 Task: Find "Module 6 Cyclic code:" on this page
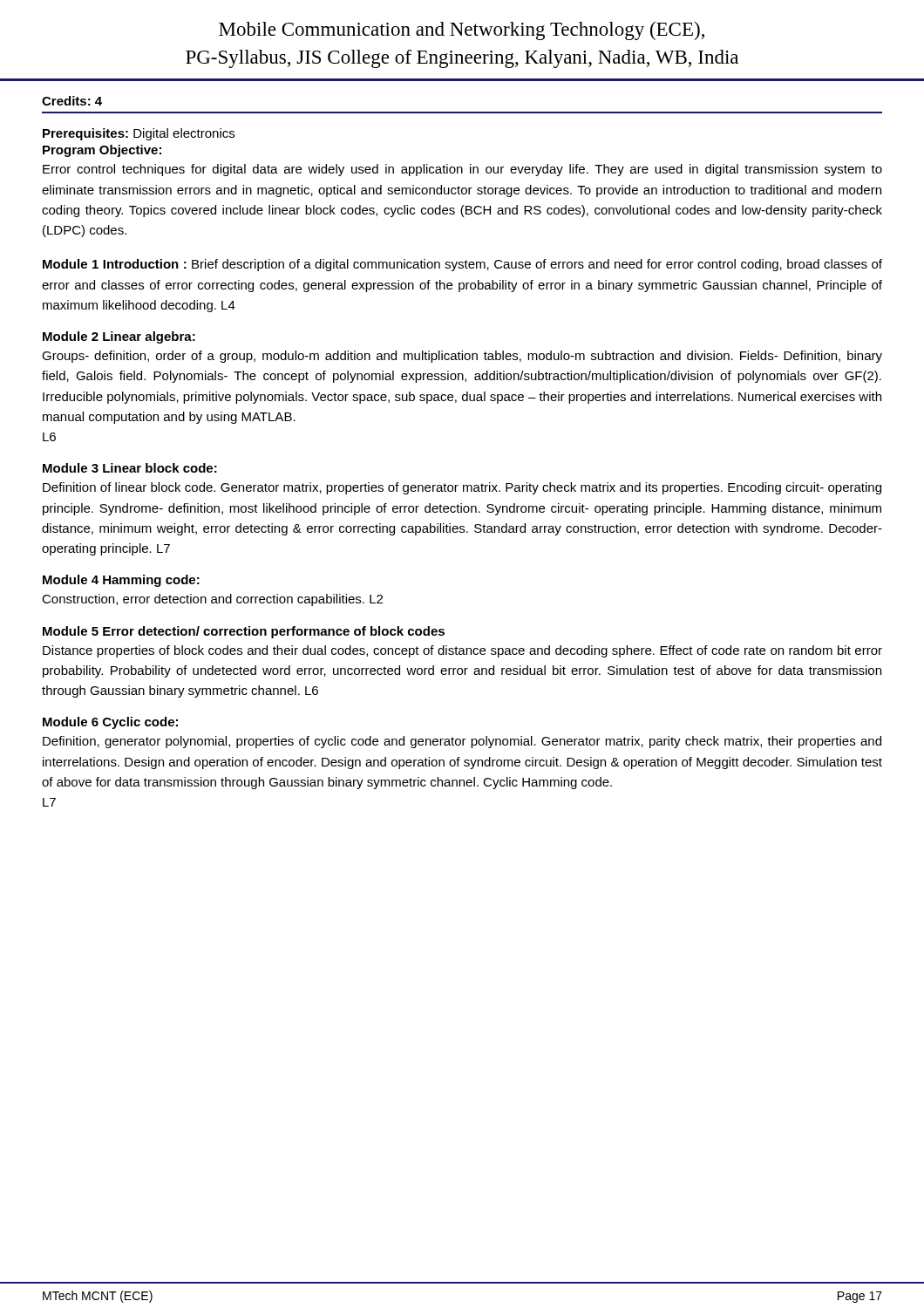point(111,722)
